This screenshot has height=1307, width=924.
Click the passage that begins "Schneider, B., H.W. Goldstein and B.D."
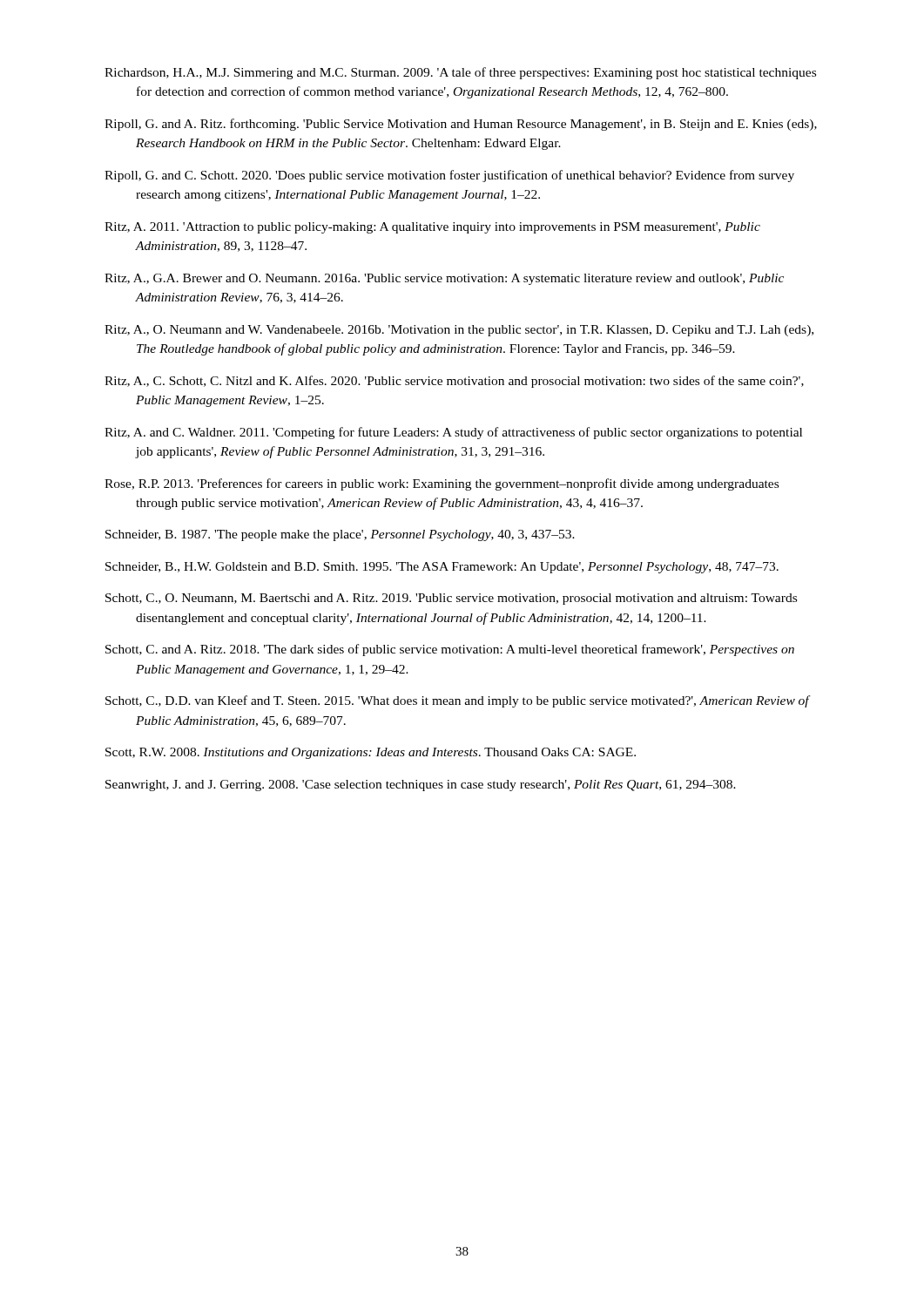(442, 566)
